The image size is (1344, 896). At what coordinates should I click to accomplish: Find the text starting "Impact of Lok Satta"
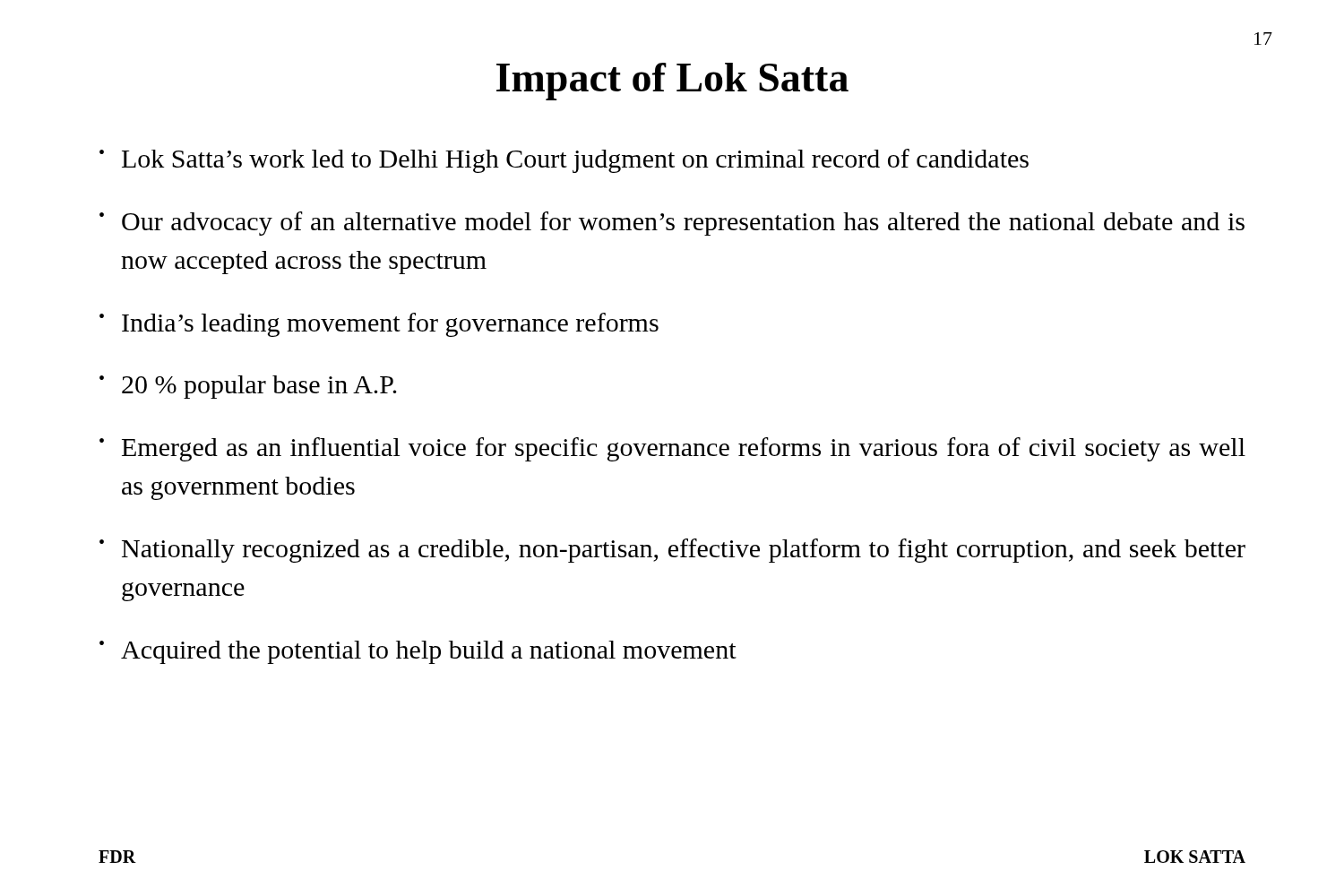tap(672, 78)
